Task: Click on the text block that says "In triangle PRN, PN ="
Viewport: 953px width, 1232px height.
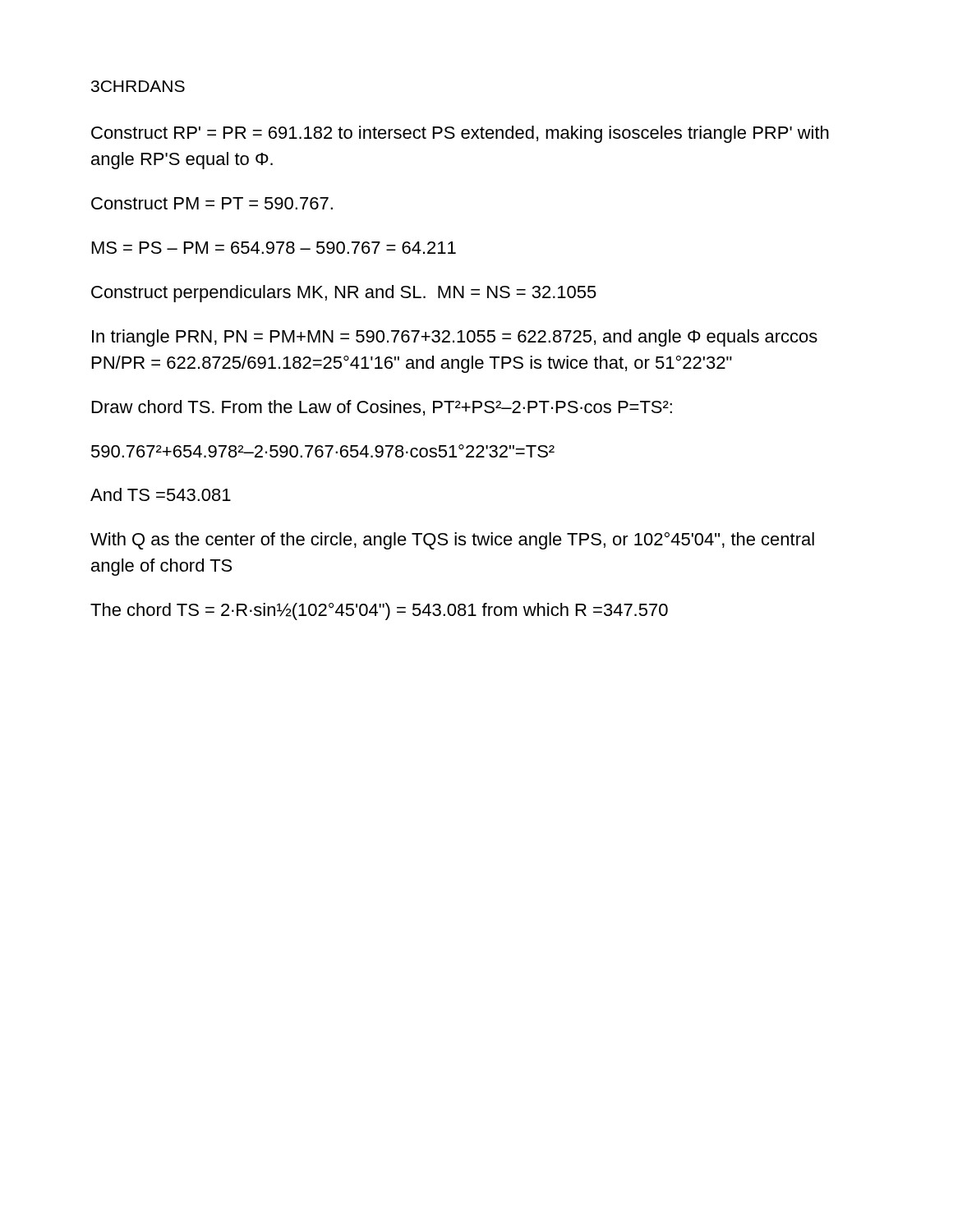Action: click(454, 349)
